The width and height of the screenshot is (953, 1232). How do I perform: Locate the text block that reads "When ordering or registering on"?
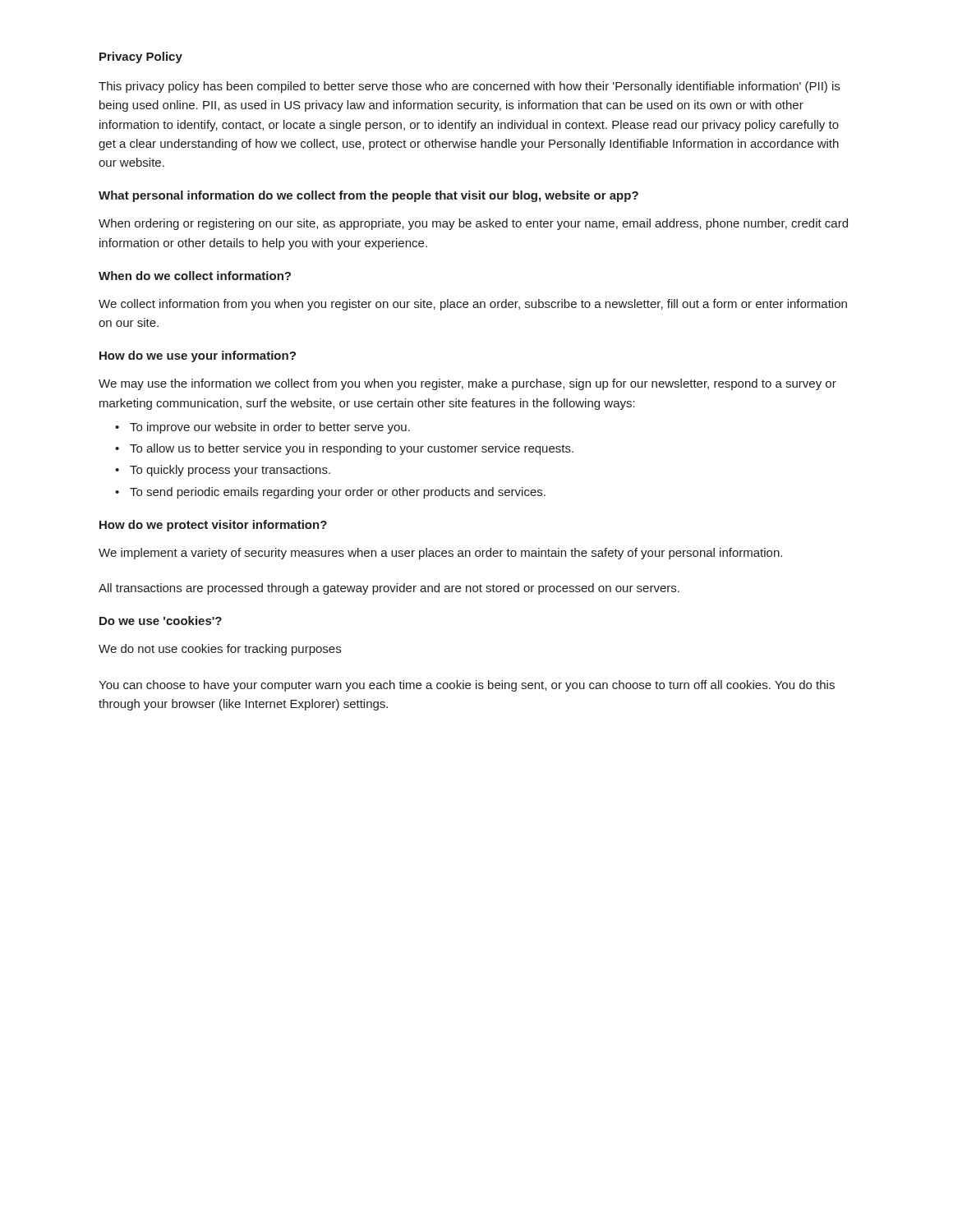point(474,233)
